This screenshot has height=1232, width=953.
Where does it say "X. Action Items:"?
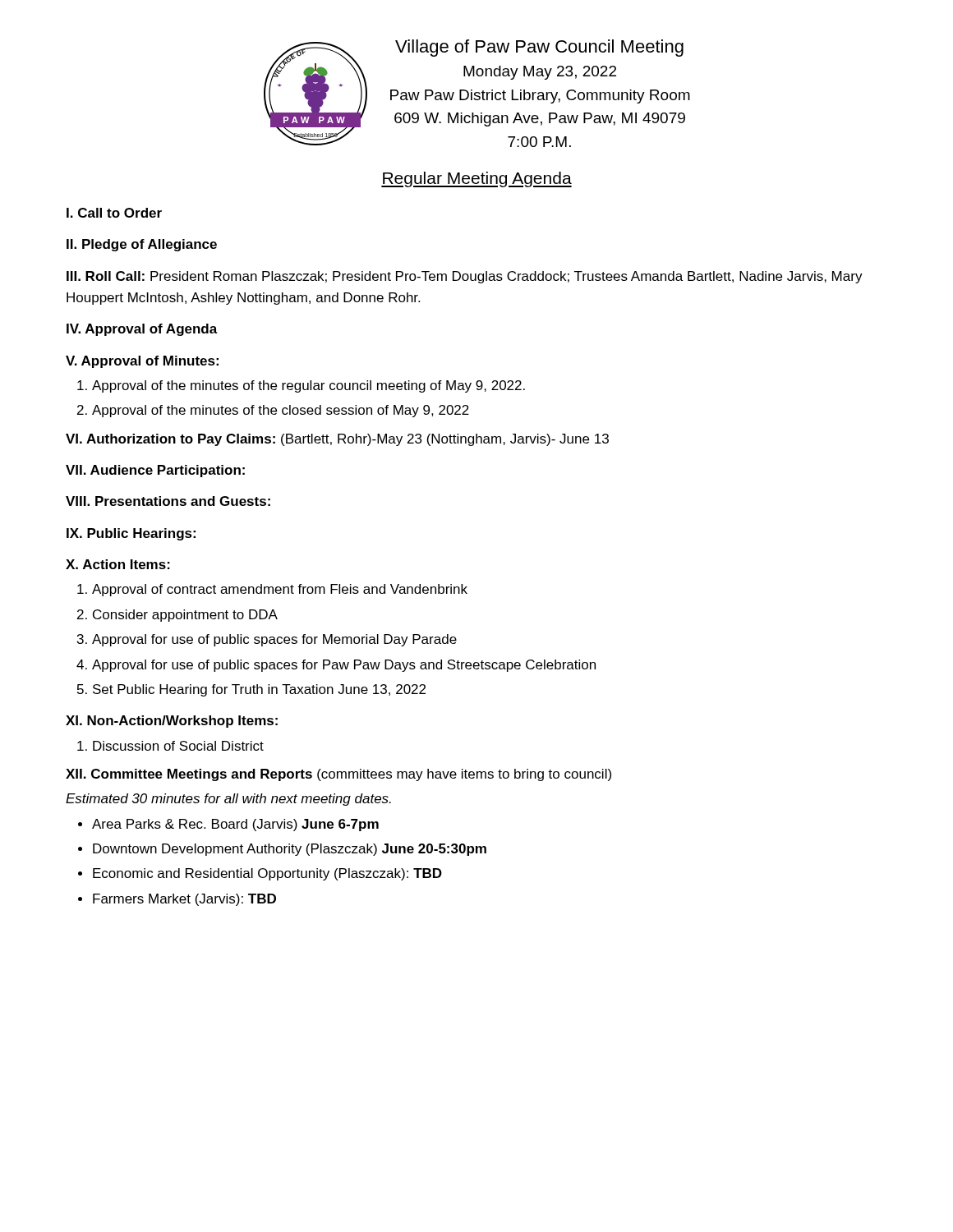118,565
